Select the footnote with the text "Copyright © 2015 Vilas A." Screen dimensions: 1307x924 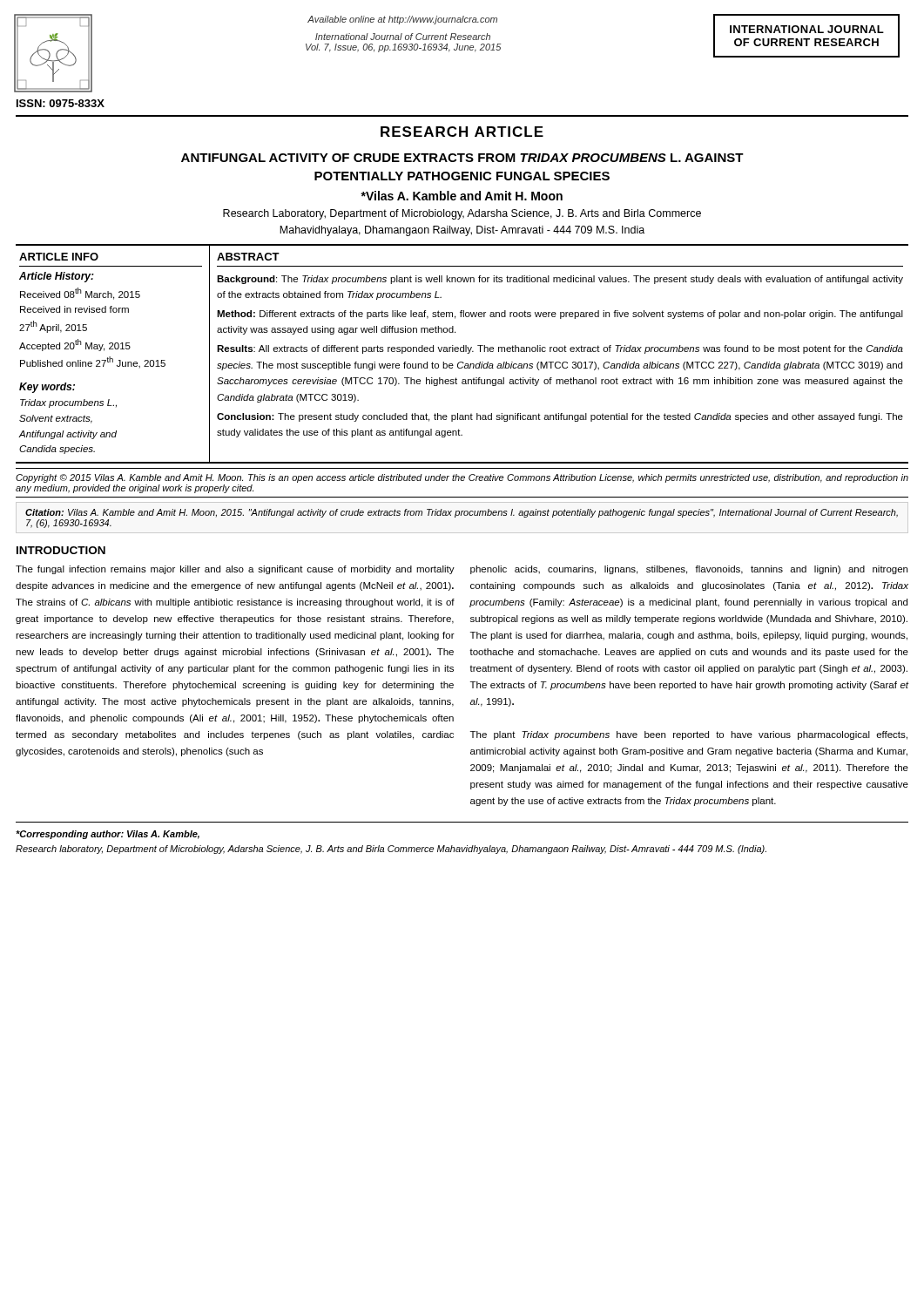tap(462, 483)
